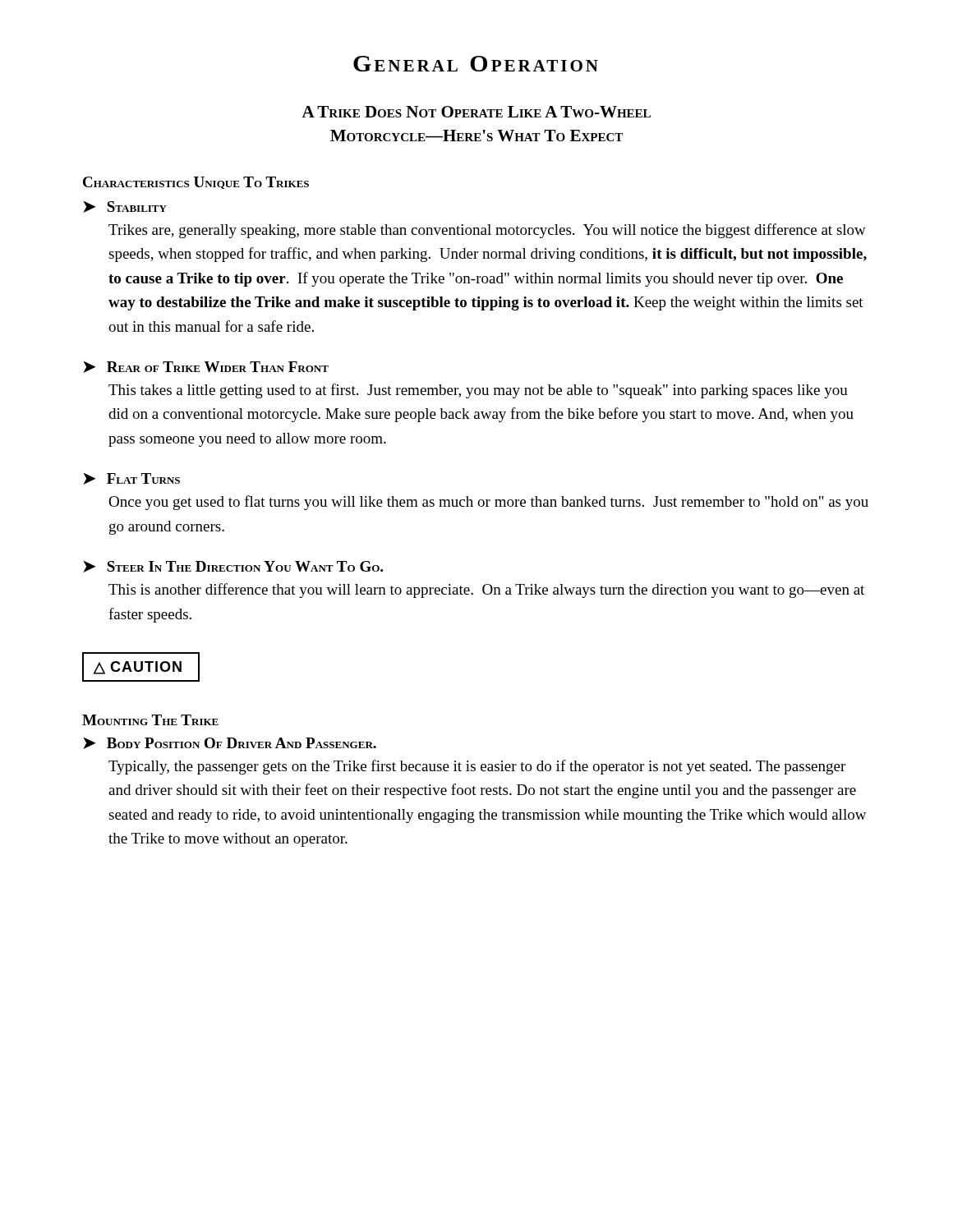Point to the text starting "Characteristics Unique To Trikes"
The width and height of the screenshot is (953, 1232).
(x=196, y=183)
